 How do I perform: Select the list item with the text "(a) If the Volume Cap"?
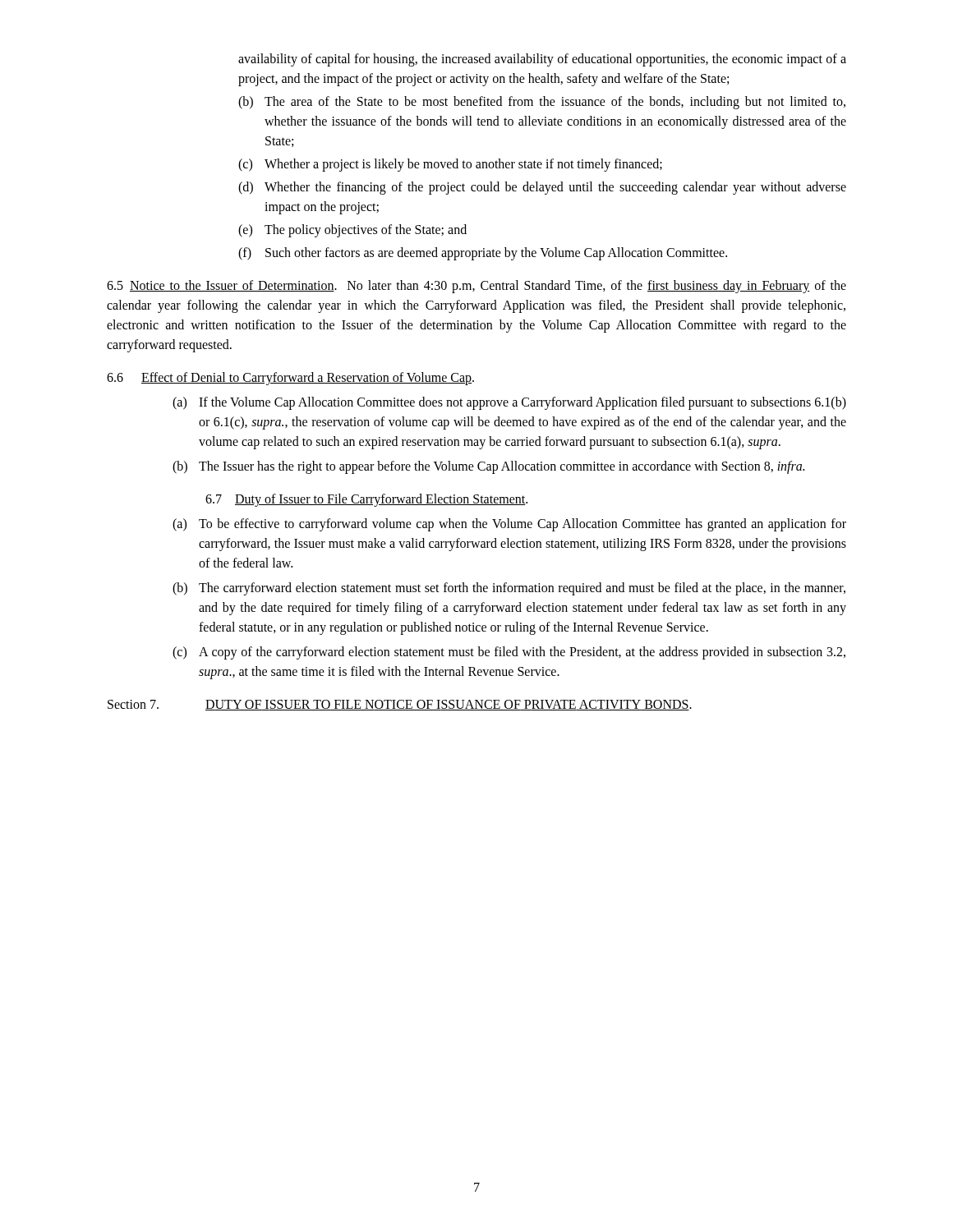tap(509, 422)
